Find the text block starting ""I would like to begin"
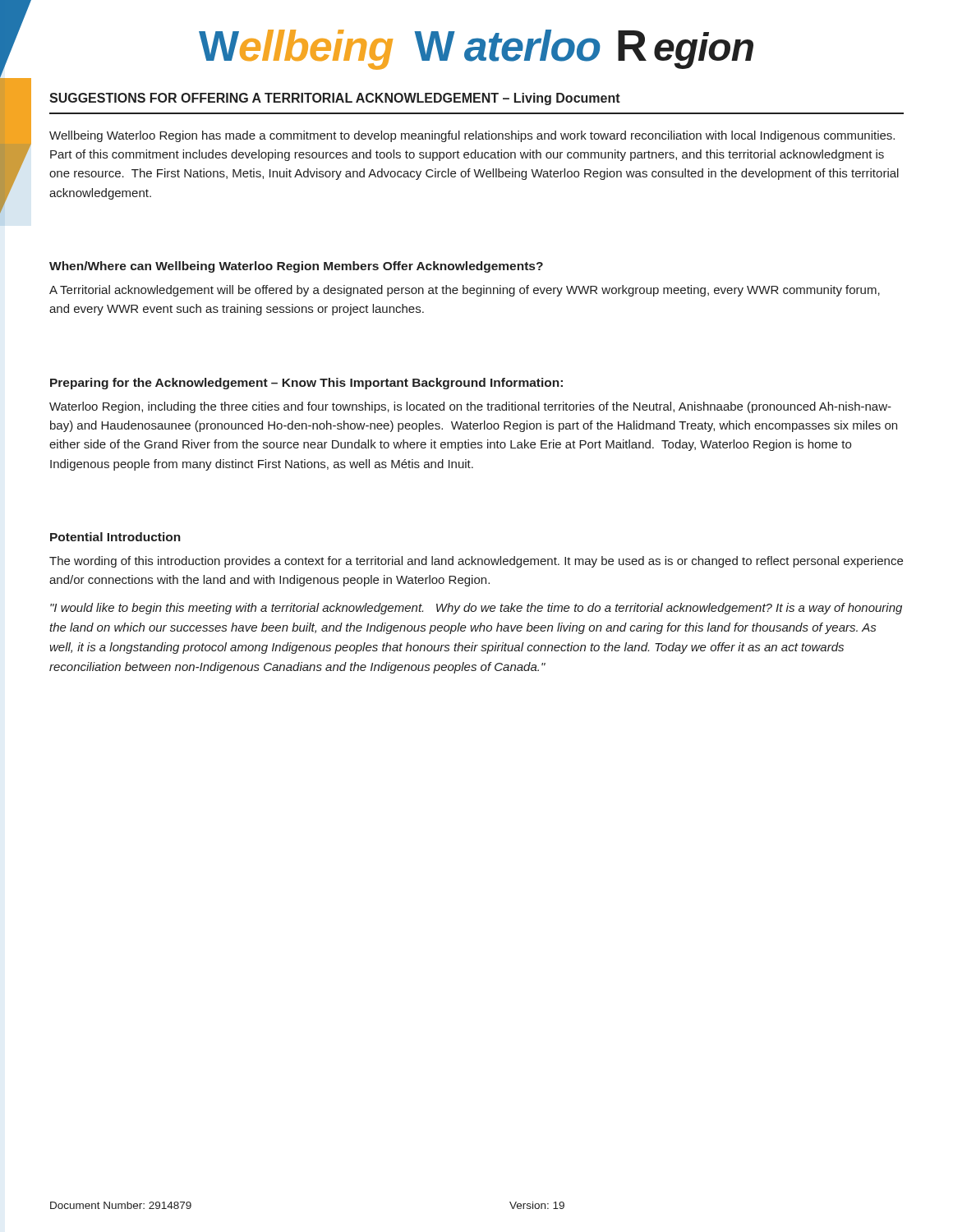The height and width of the screenshot is (1232, 953). click(x=476, y=637)
